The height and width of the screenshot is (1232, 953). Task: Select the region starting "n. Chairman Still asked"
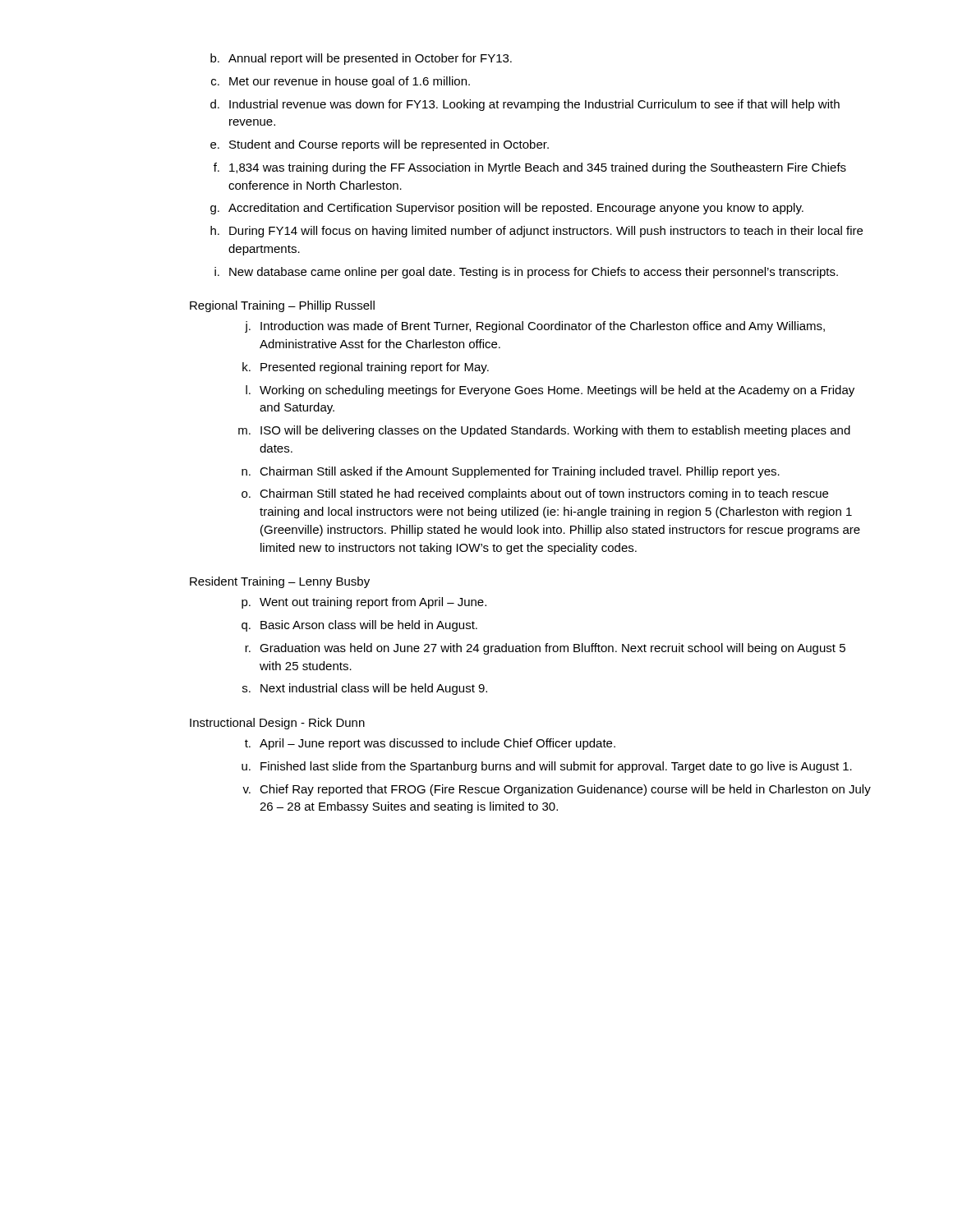click(545, 471)
